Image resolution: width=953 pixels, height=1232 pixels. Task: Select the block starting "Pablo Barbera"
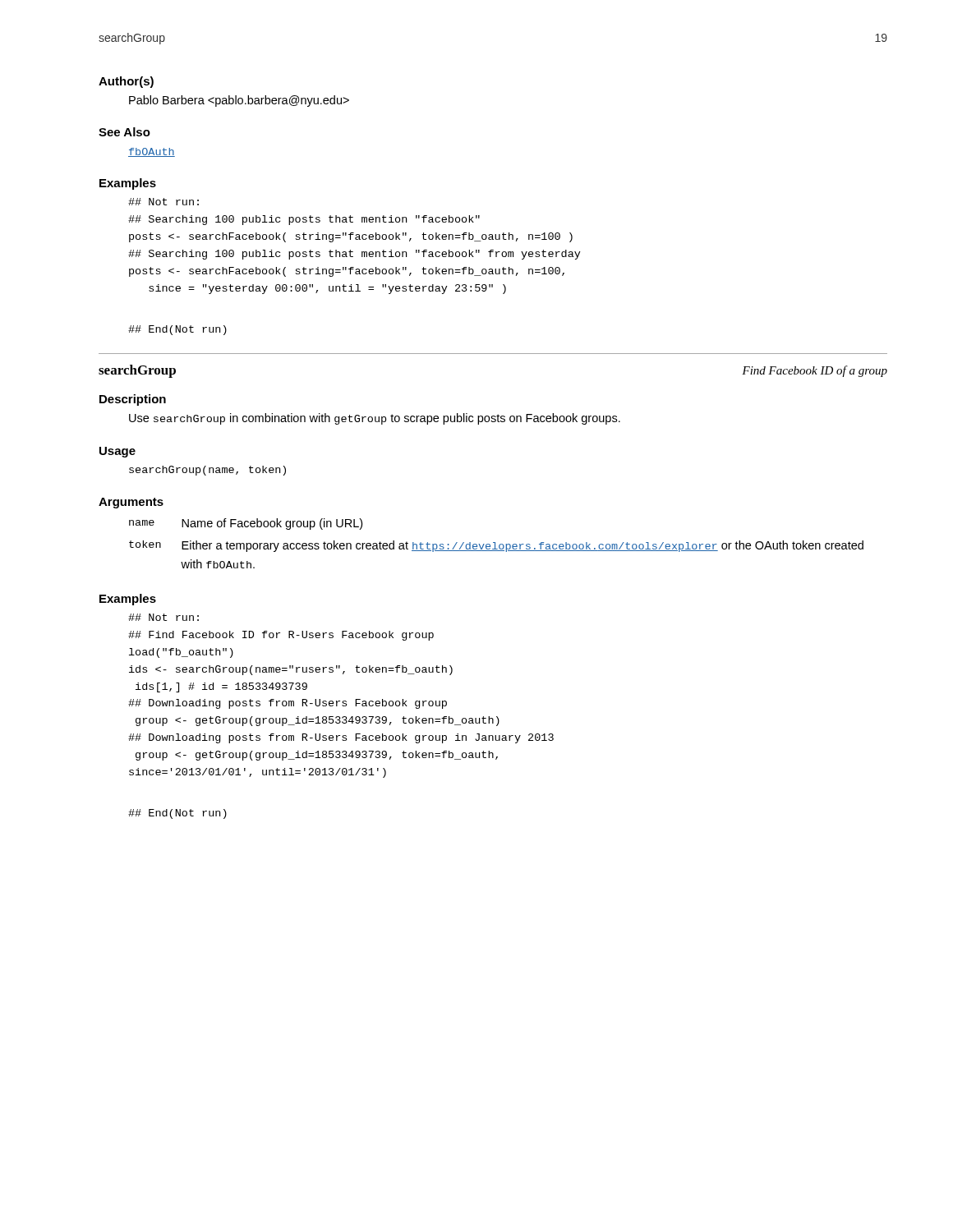(239, 100)
